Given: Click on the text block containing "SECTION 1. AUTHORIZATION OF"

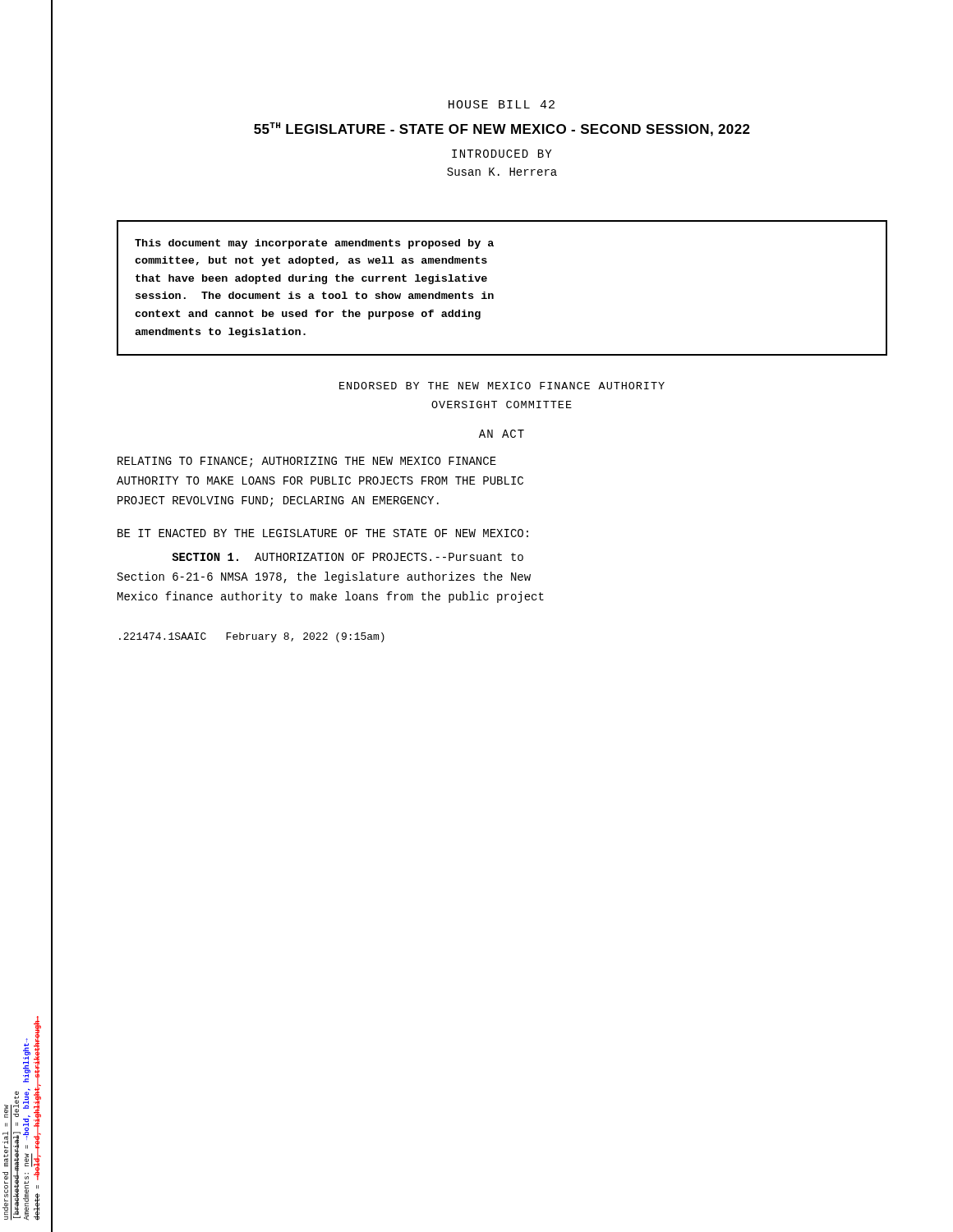Looking at the screenshot, I should point(331,578).
